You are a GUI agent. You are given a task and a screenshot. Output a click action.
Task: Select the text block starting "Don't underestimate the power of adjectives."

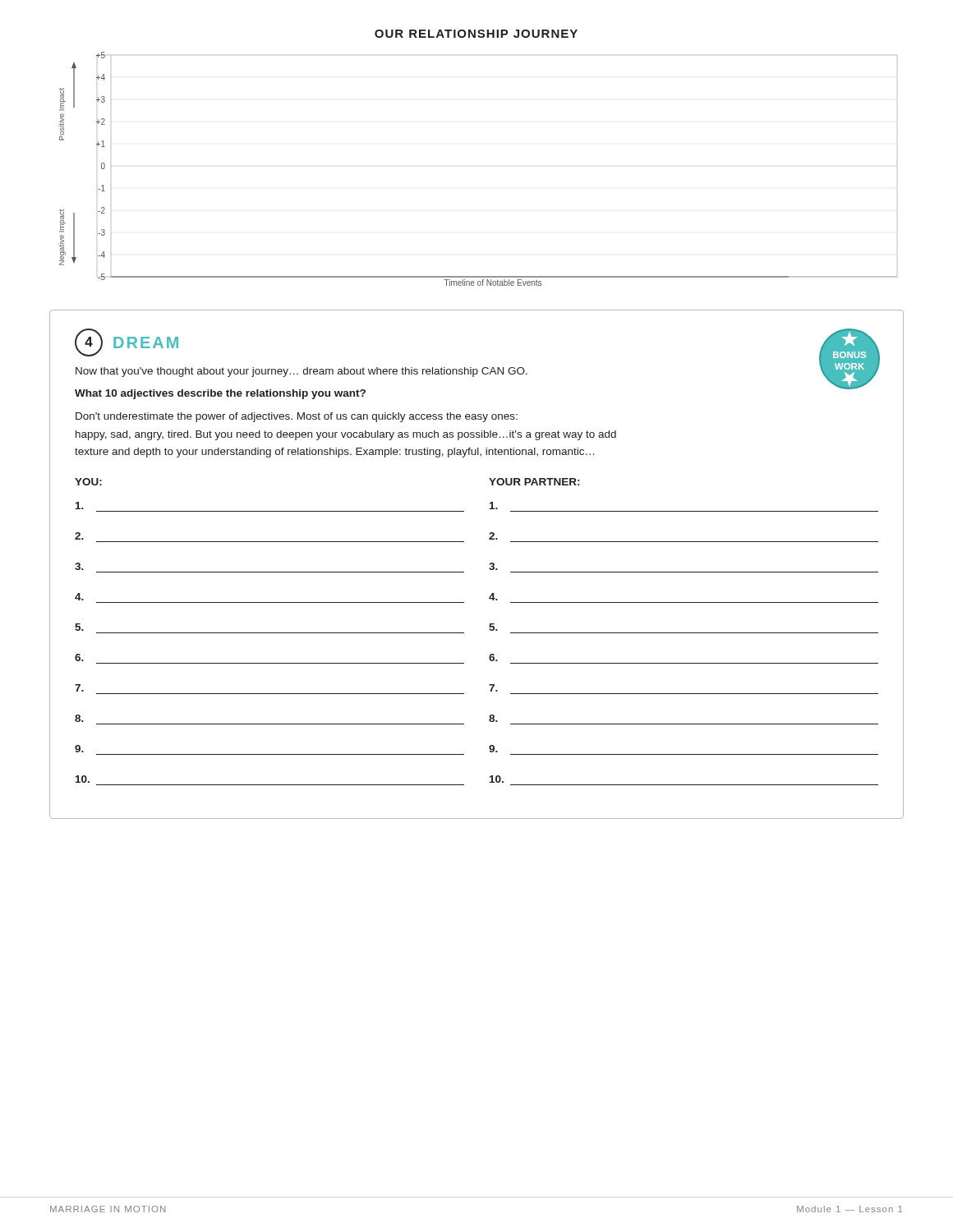(x=346, y=434)
